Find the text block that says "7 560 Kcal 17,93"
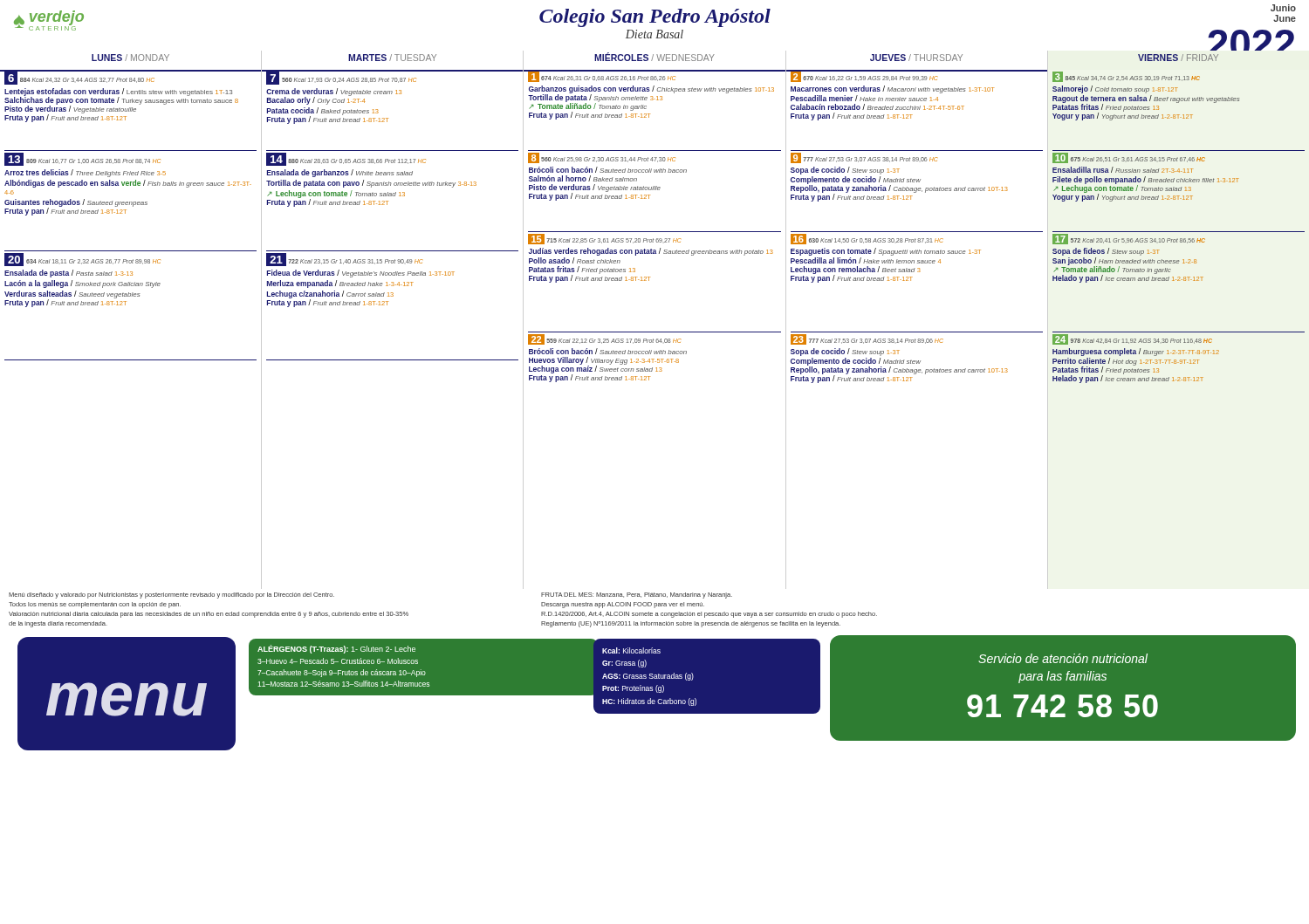The height and width of the screenshot is (924, 1309). pyautogui.click(x=393, y=78)
